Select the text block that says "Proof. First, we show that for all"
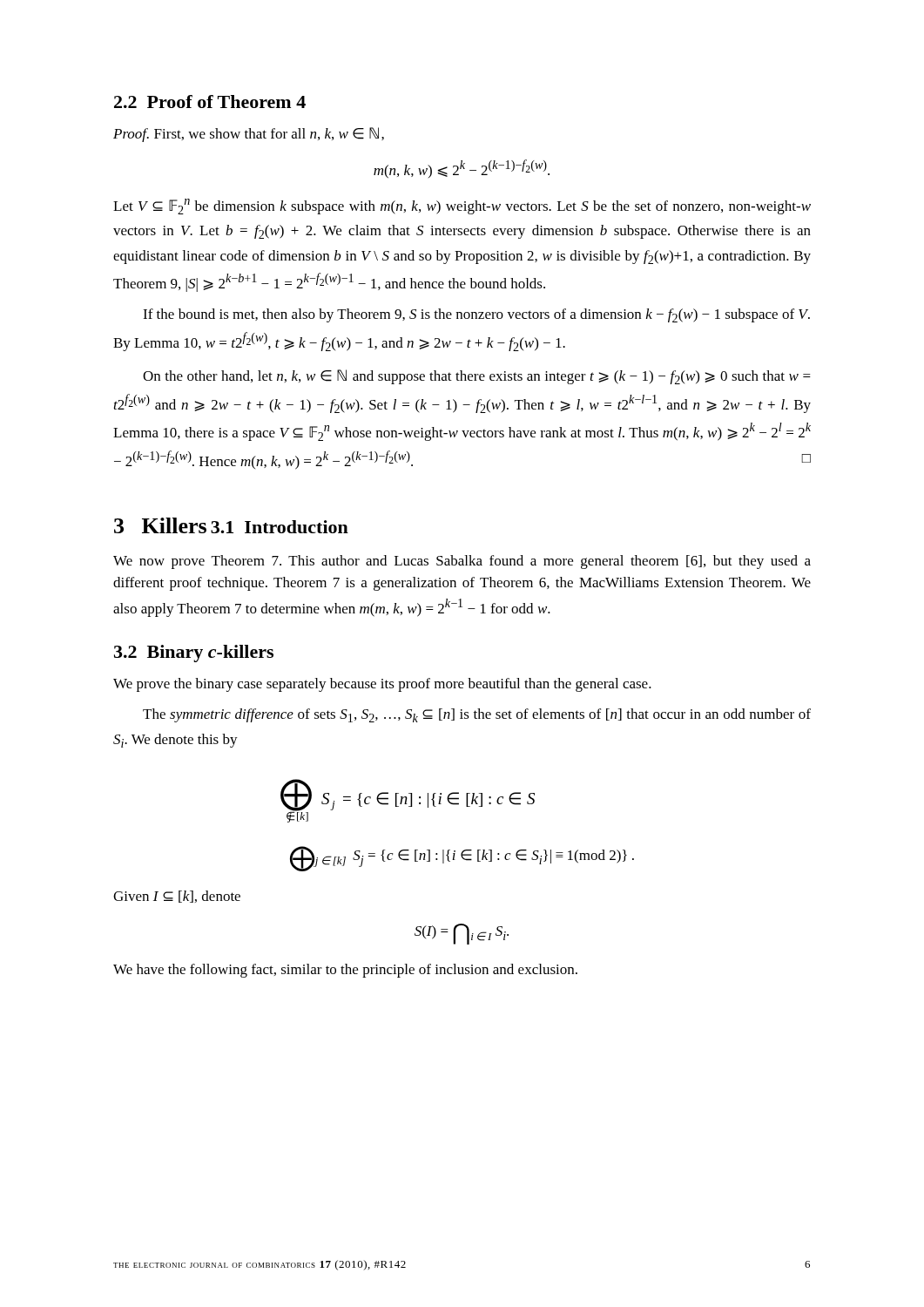The image size is (924, 1307). 249,134
